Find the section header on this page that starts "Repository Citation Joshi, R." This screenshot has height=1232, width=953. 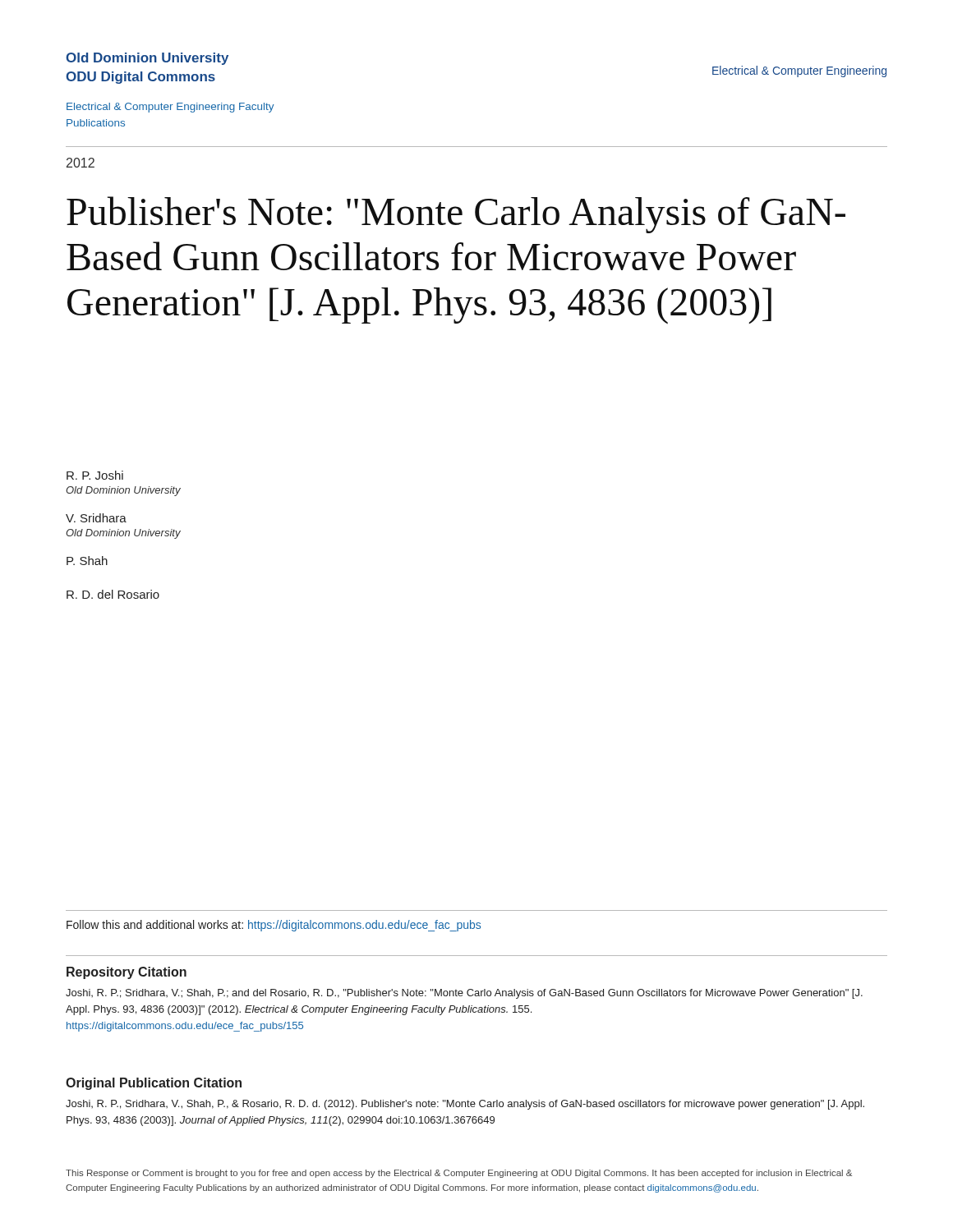coord(468,1000)
